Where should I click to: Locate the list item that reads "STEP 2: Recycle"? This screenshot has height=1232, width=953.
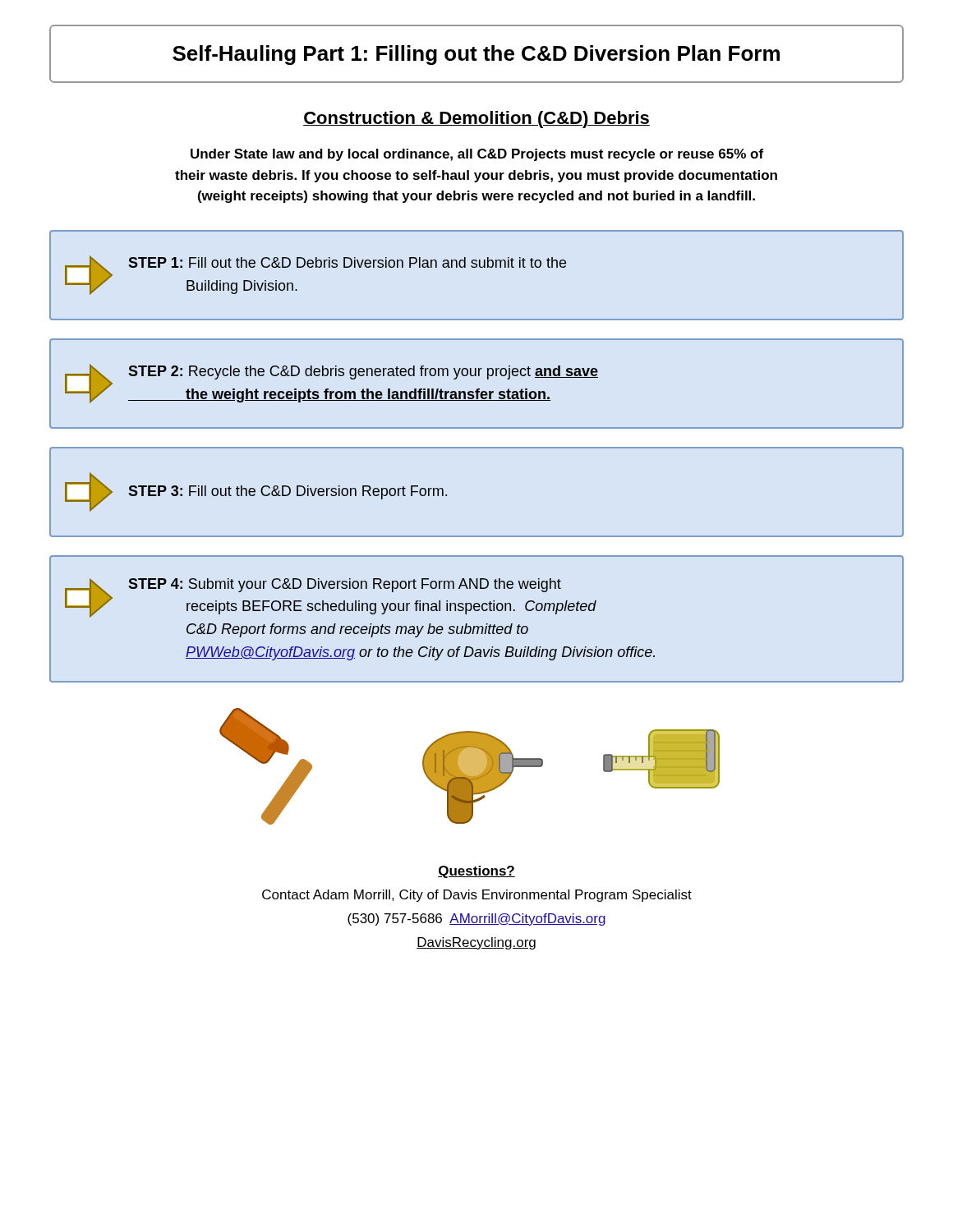(x=331, y=383)
